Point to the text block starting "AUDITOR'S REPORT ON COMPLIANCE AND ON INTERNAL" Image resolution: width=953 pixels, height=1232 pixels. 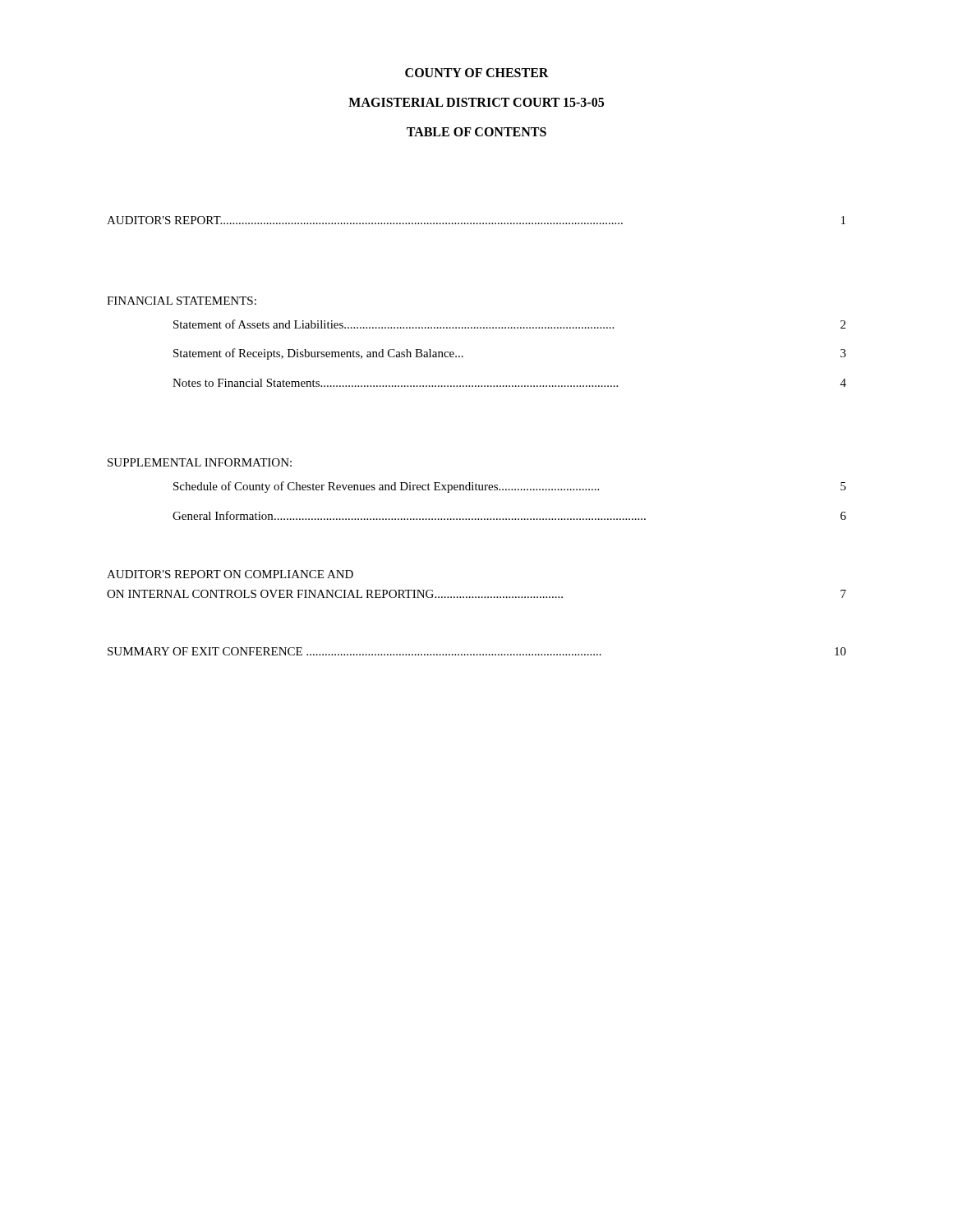pyautogui.click(x=230, y=574)
